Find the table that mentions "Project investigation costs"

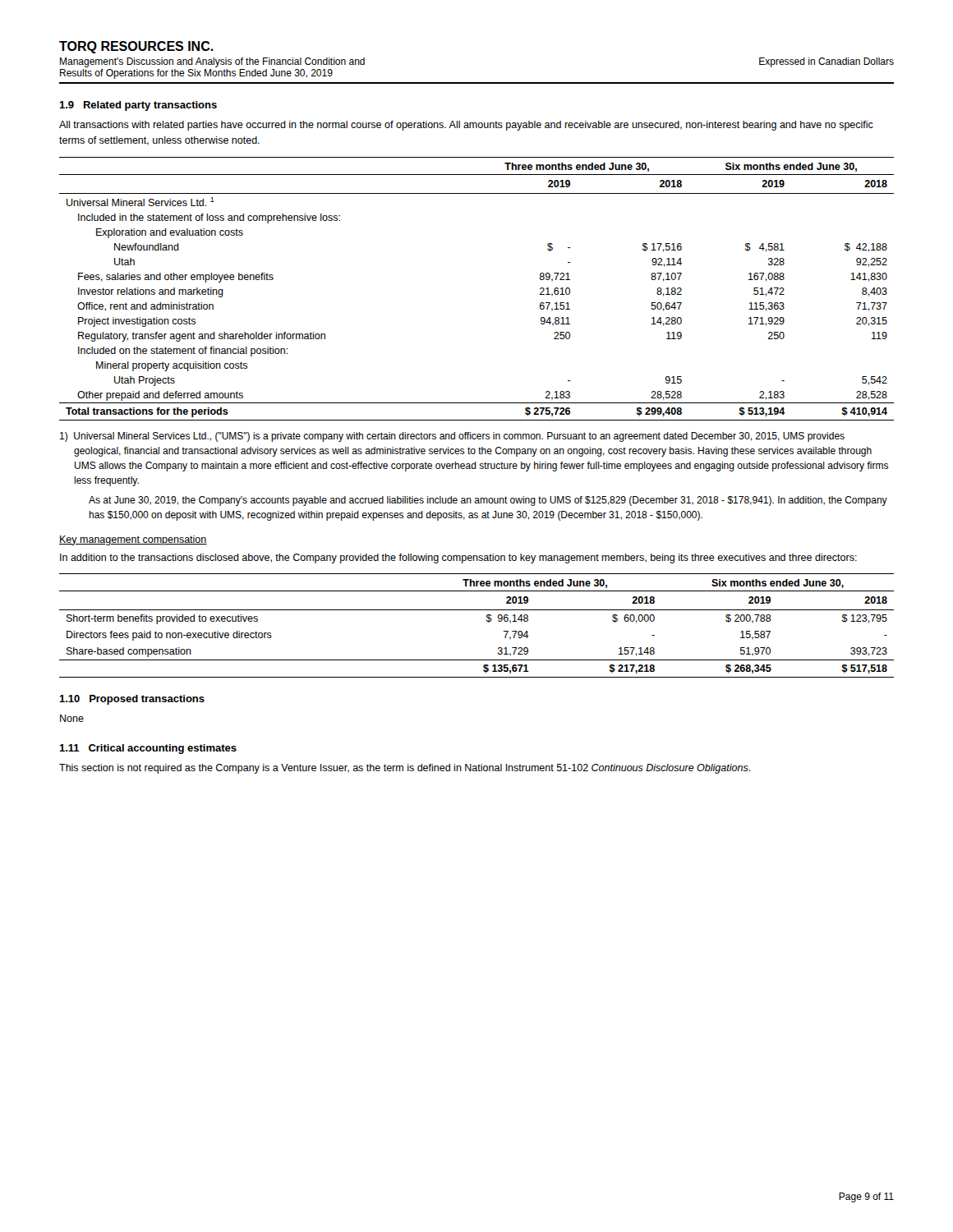pos(476,288)
